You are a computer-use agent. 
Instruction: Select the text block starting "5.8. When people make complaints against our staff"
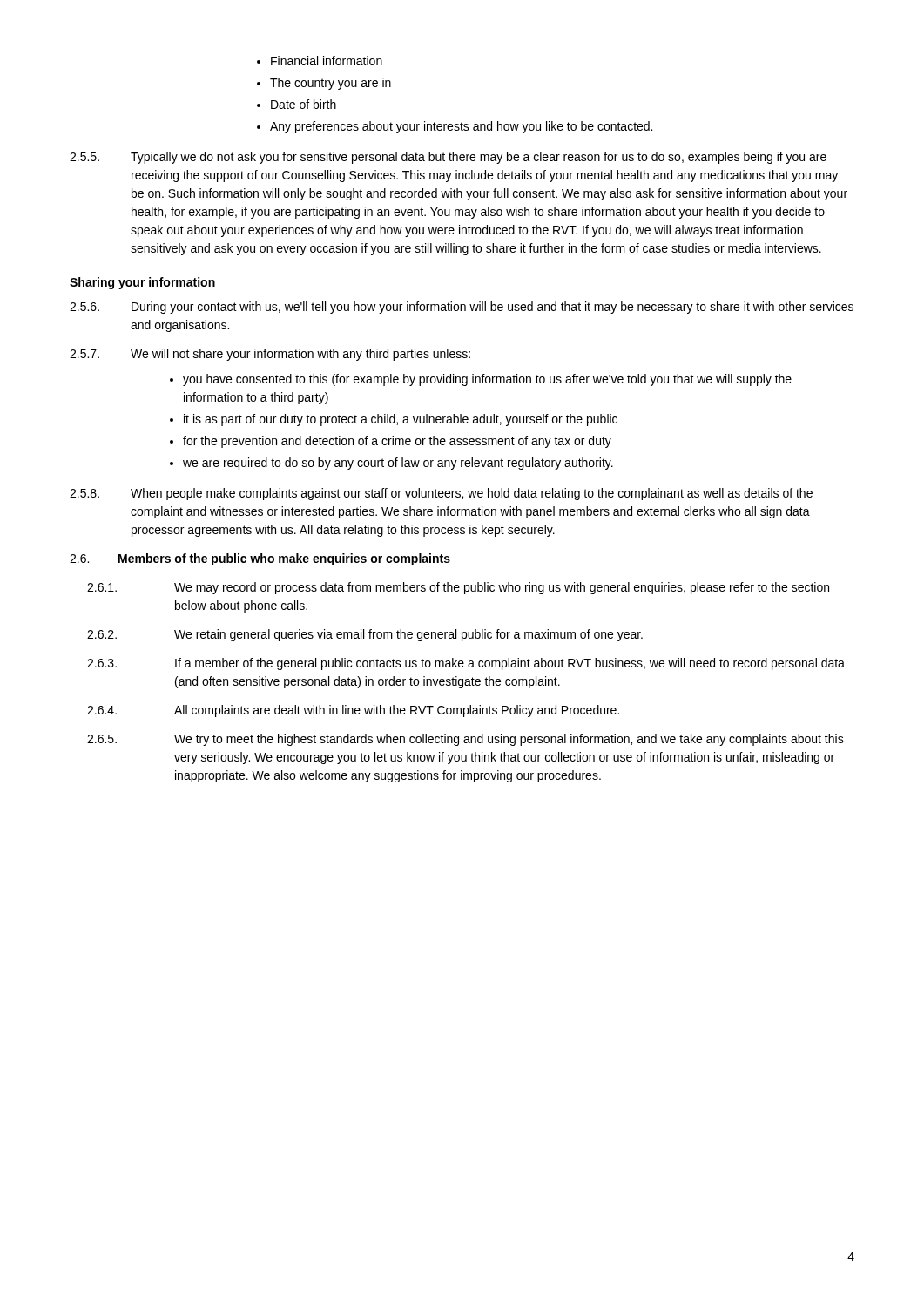tap(462, 512)
